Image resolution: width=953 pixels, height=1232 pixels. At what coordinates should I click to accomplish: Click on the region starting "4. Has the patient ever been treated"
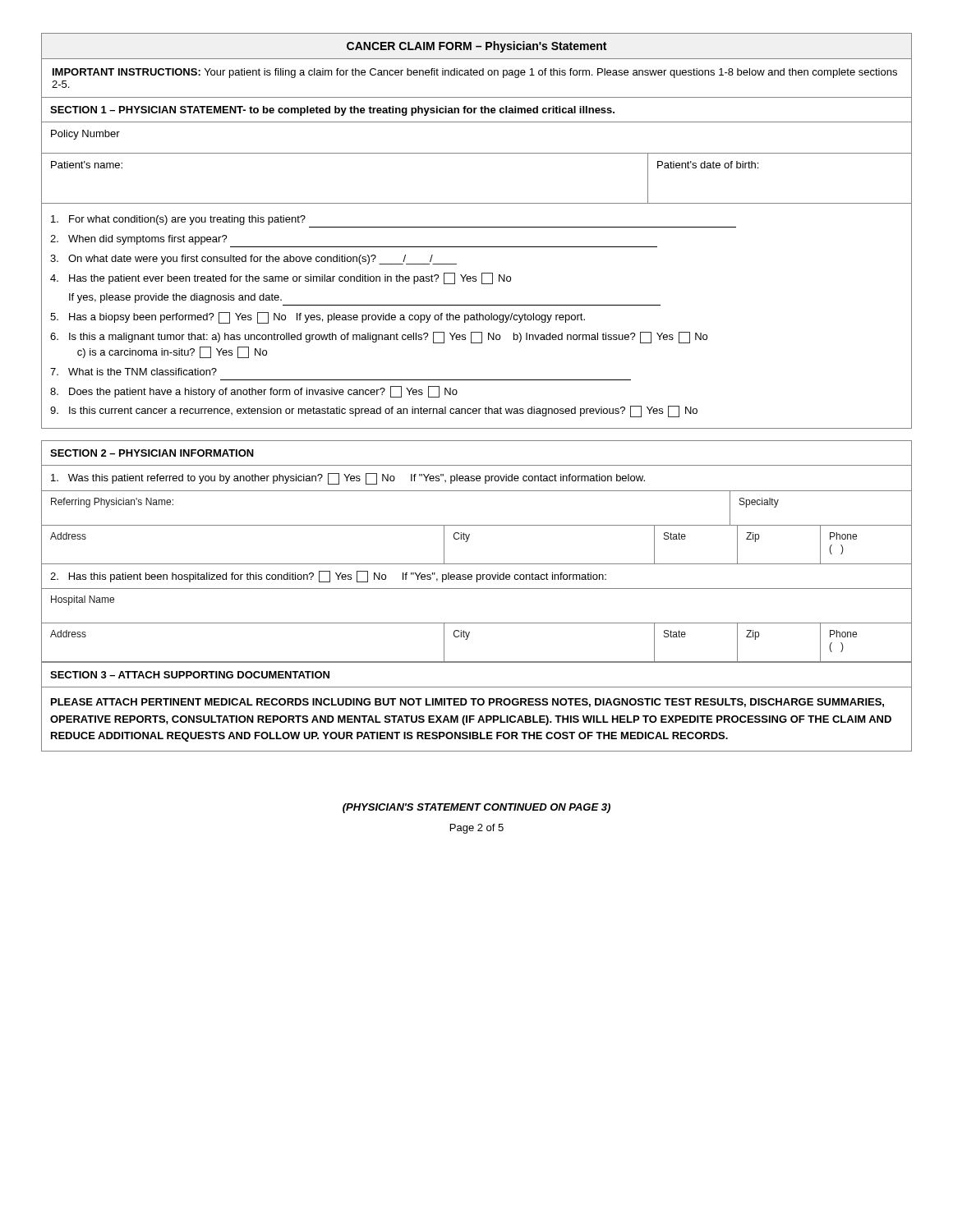(476, 278)
